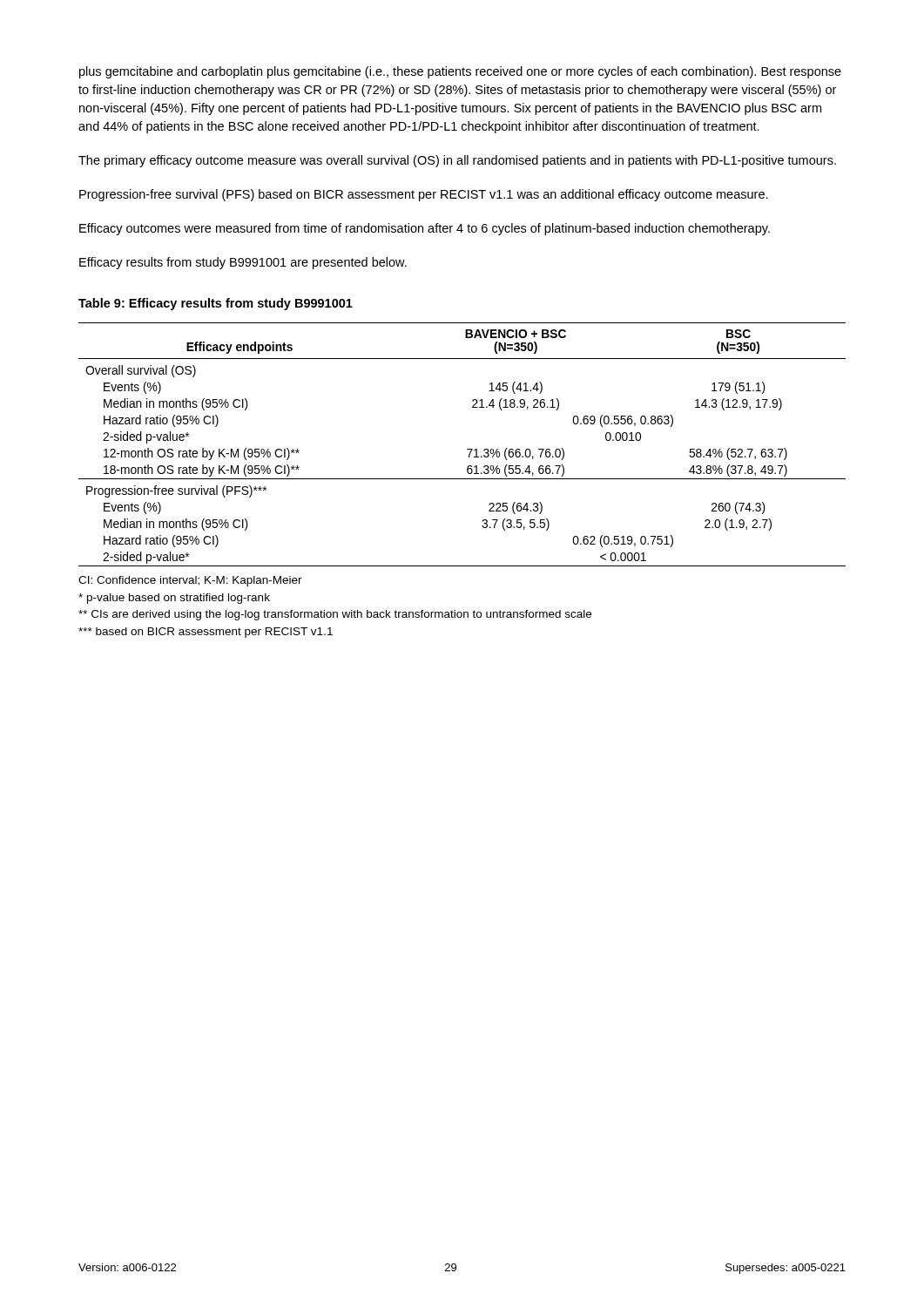
Task: Find the text block starting "Efficacy results from study"
Action: click(243, 262)
